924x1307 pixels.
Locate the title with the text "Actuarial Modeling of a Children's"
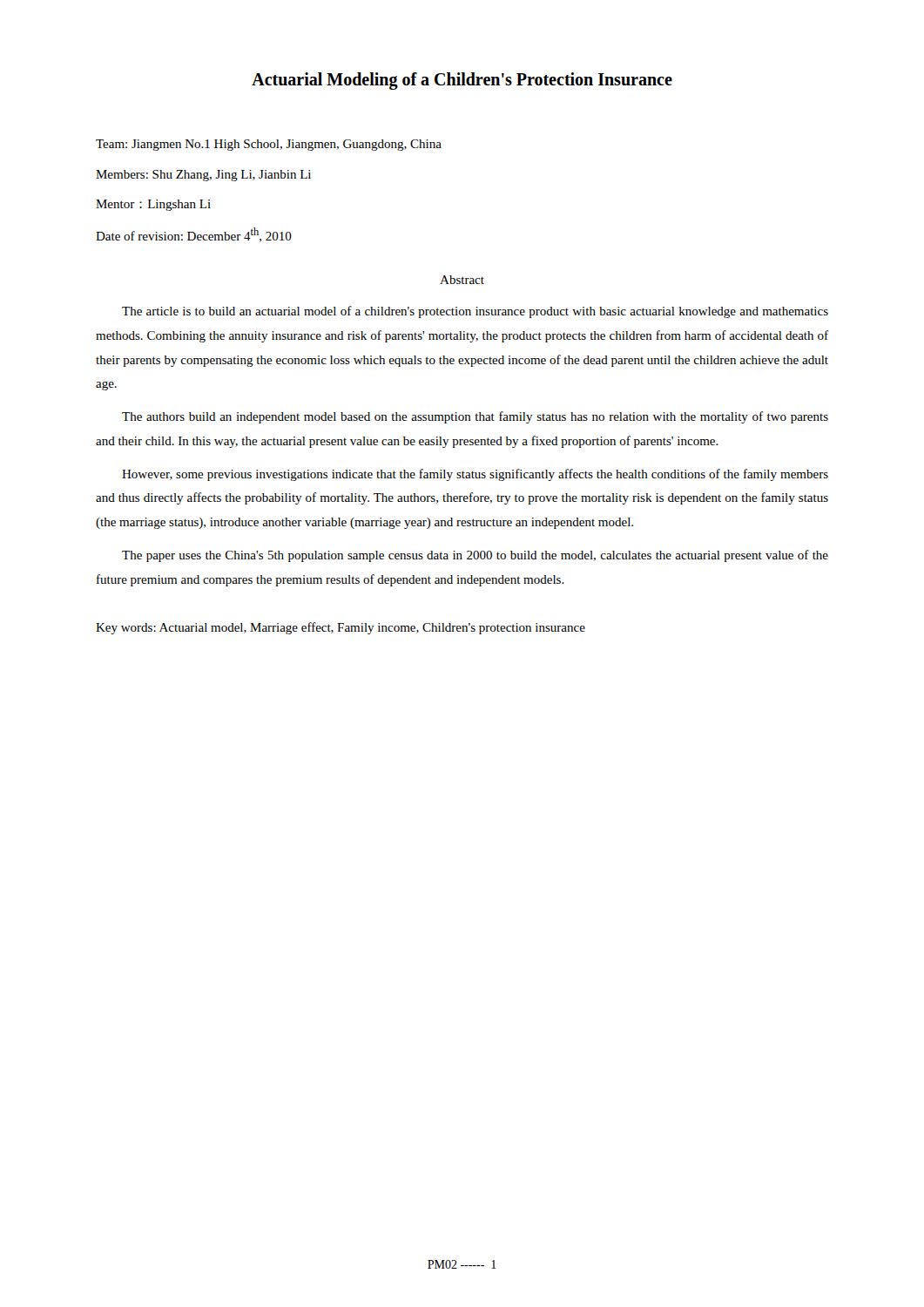coord(462,80)
